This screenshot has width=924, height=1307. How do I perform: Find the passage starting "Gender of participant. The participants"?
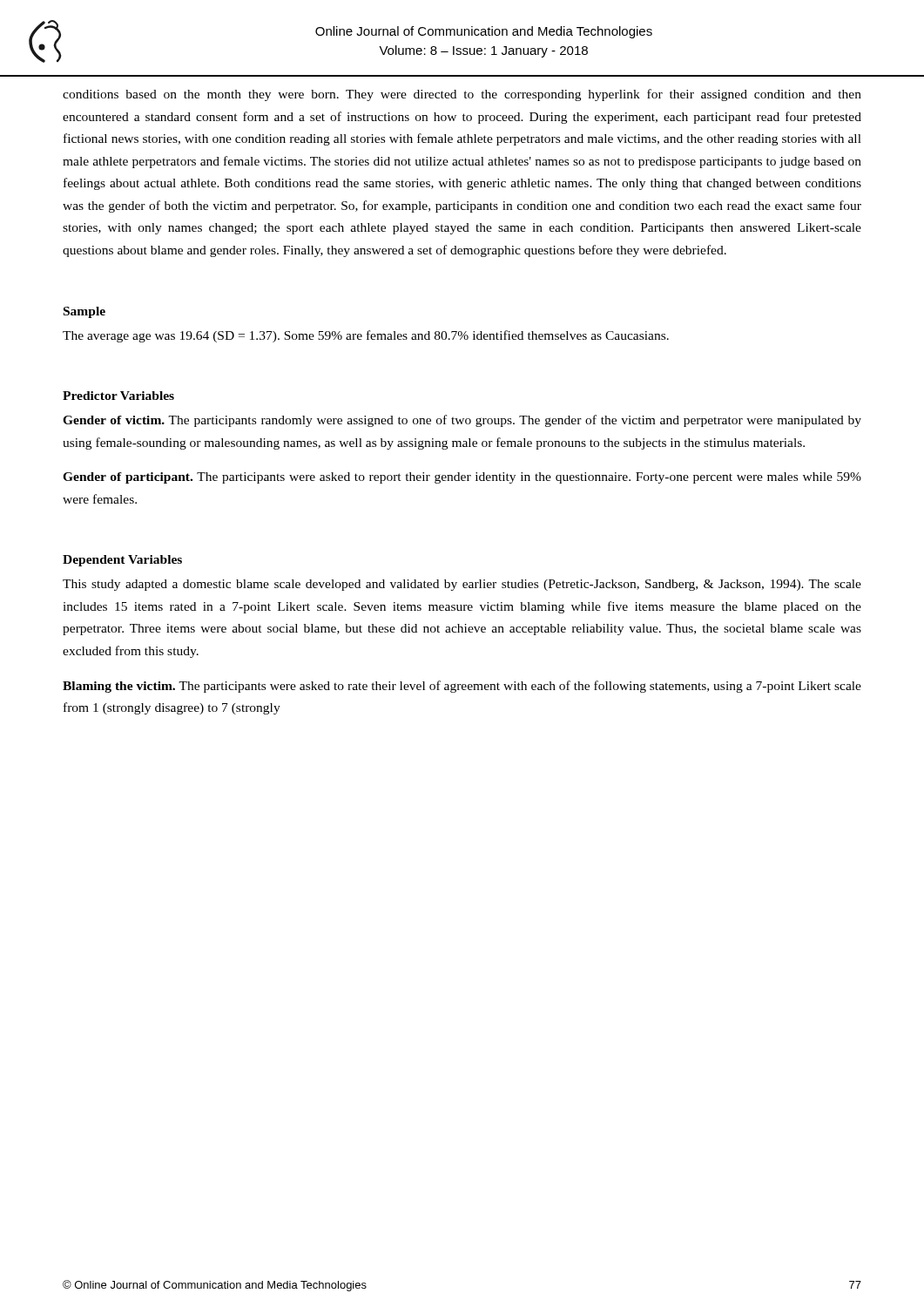point(462,488)
